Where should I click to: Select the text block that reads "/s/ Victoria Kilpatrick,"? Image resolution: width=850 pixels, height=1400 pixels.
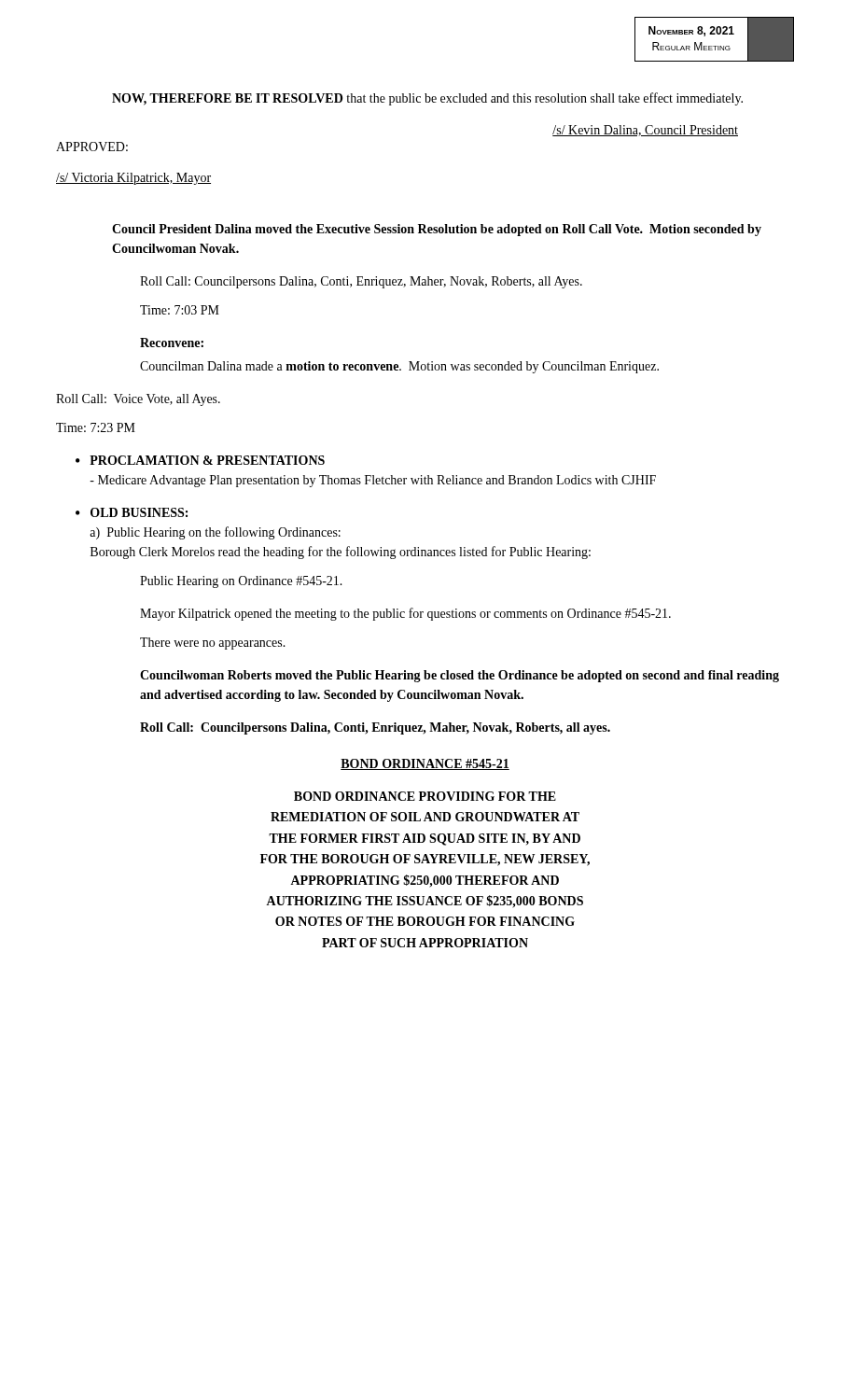(x=133, y=178)
